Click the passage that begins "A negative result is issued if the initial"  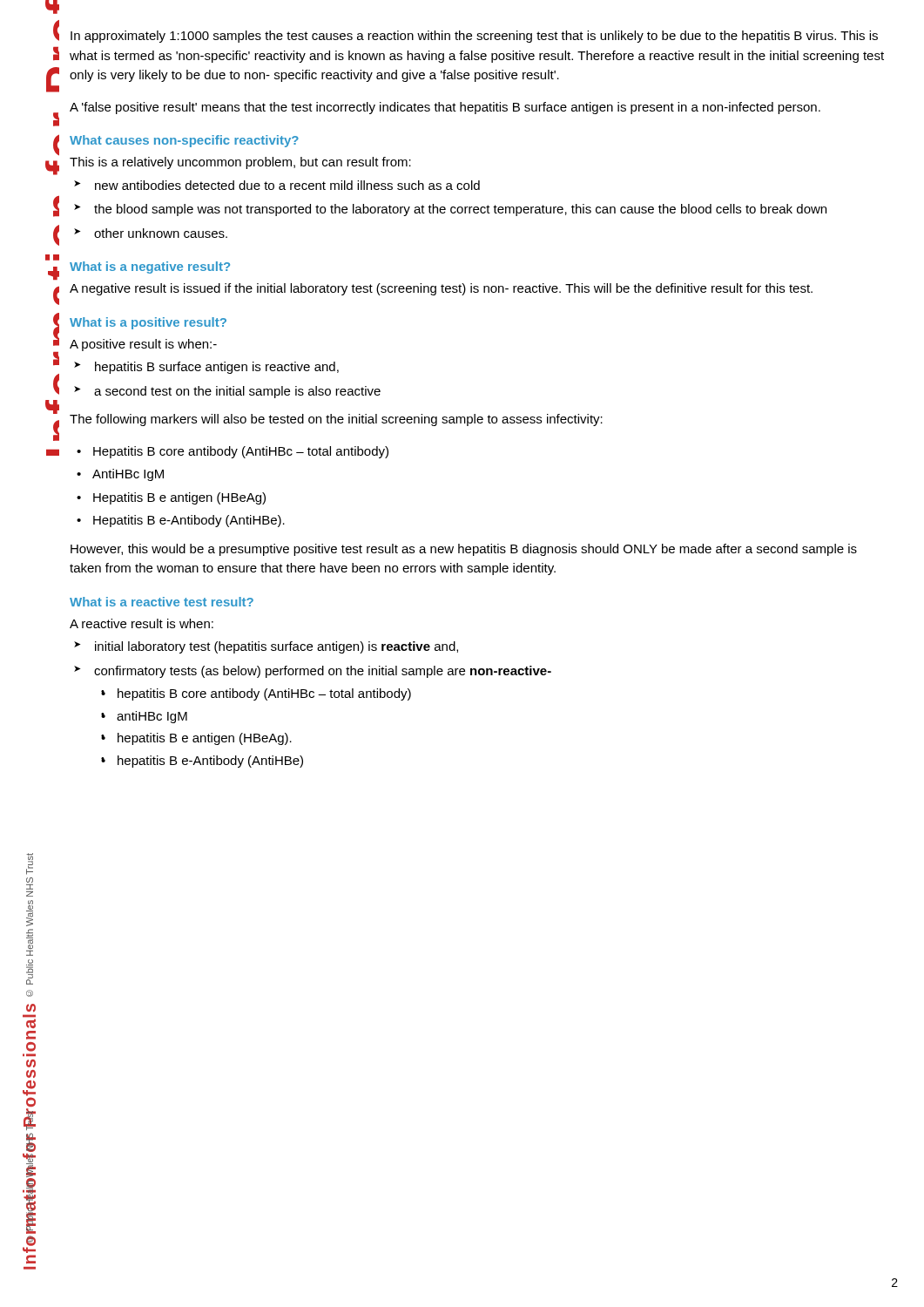pos(479,289)
